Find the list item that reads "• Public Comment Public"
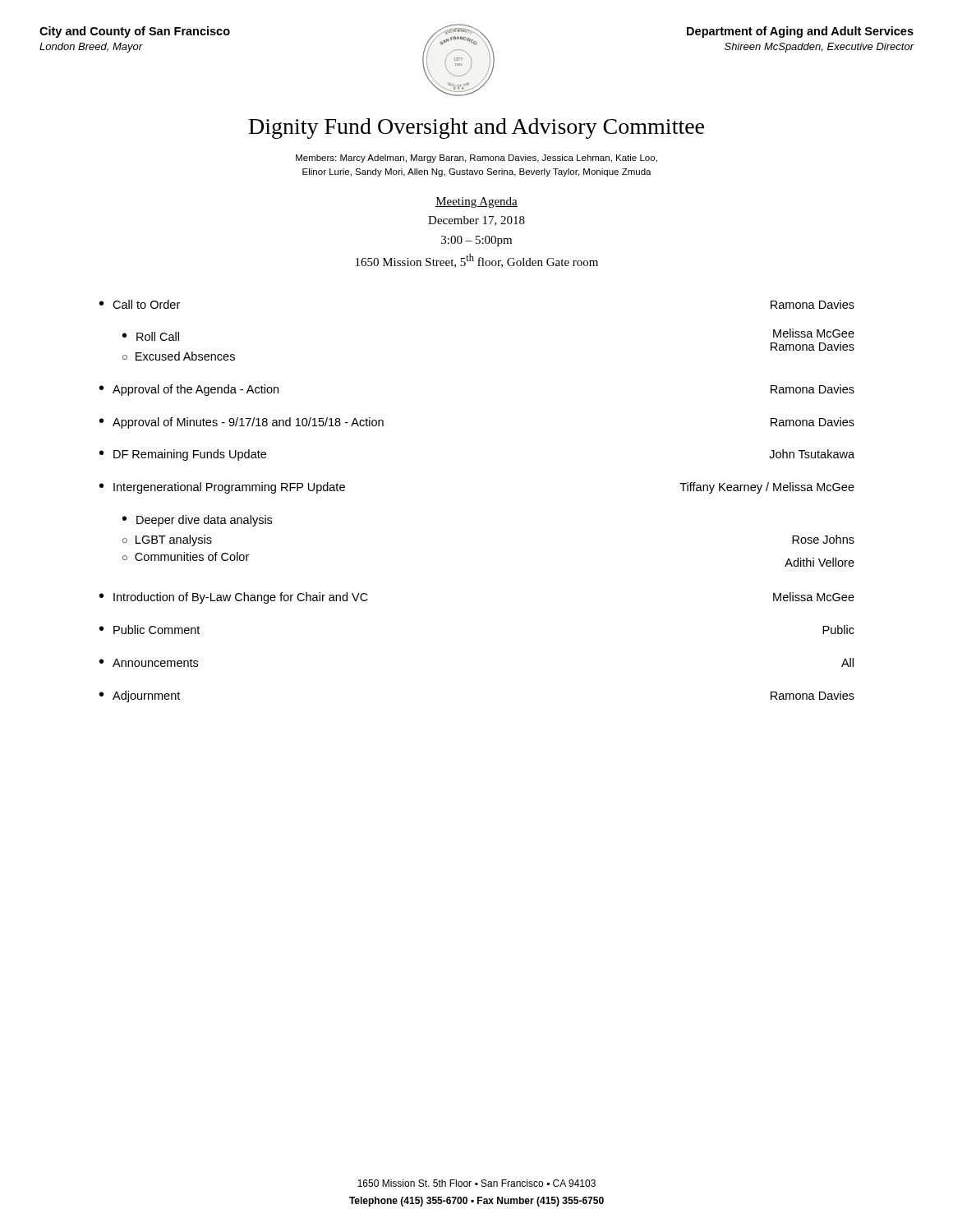The image size is (953, 1232). click(159, 629)
